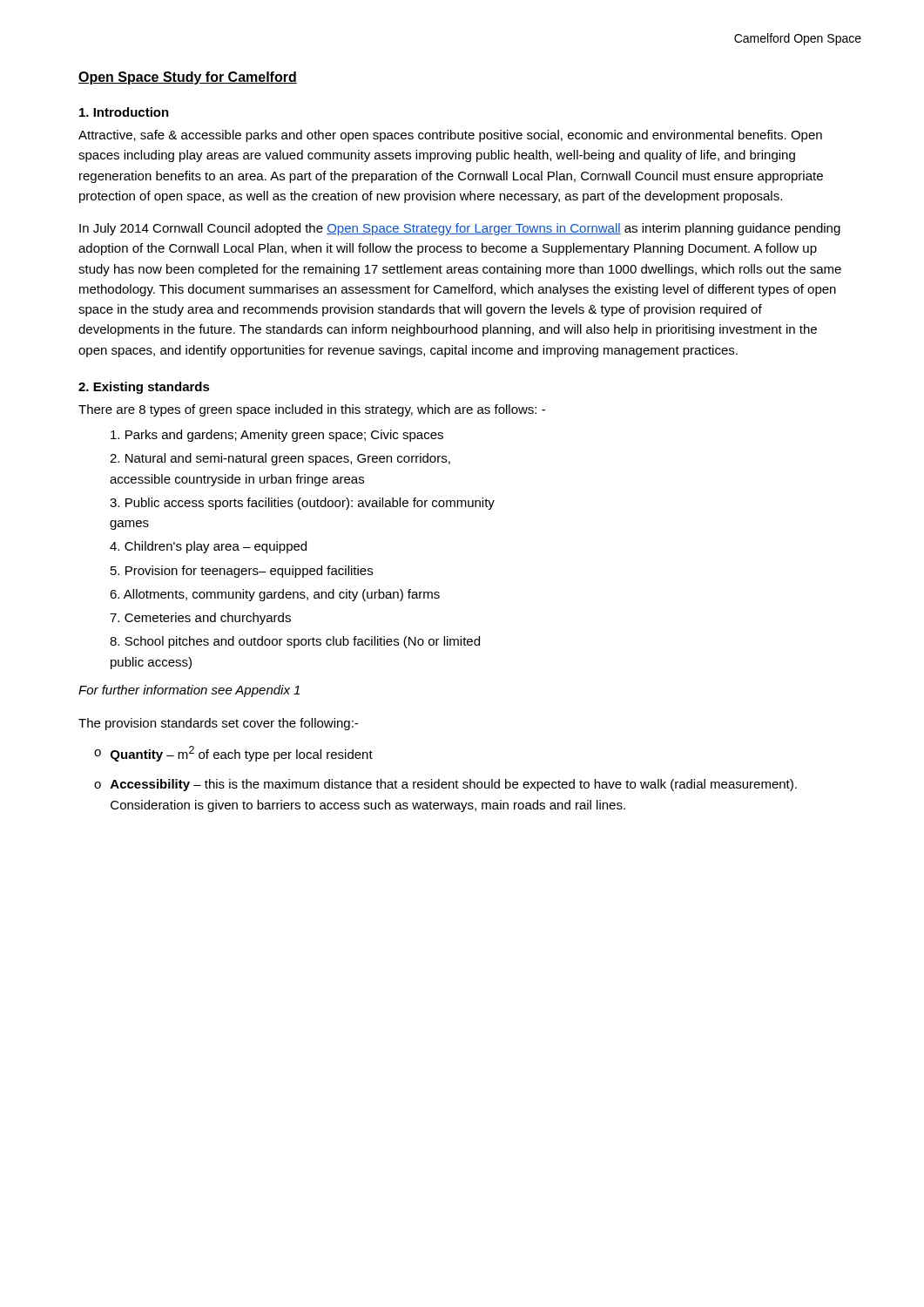Find the block starting "Attractive, safe & accessible"
Screen dimensions: 1307x924
click(x=451, y=165)
